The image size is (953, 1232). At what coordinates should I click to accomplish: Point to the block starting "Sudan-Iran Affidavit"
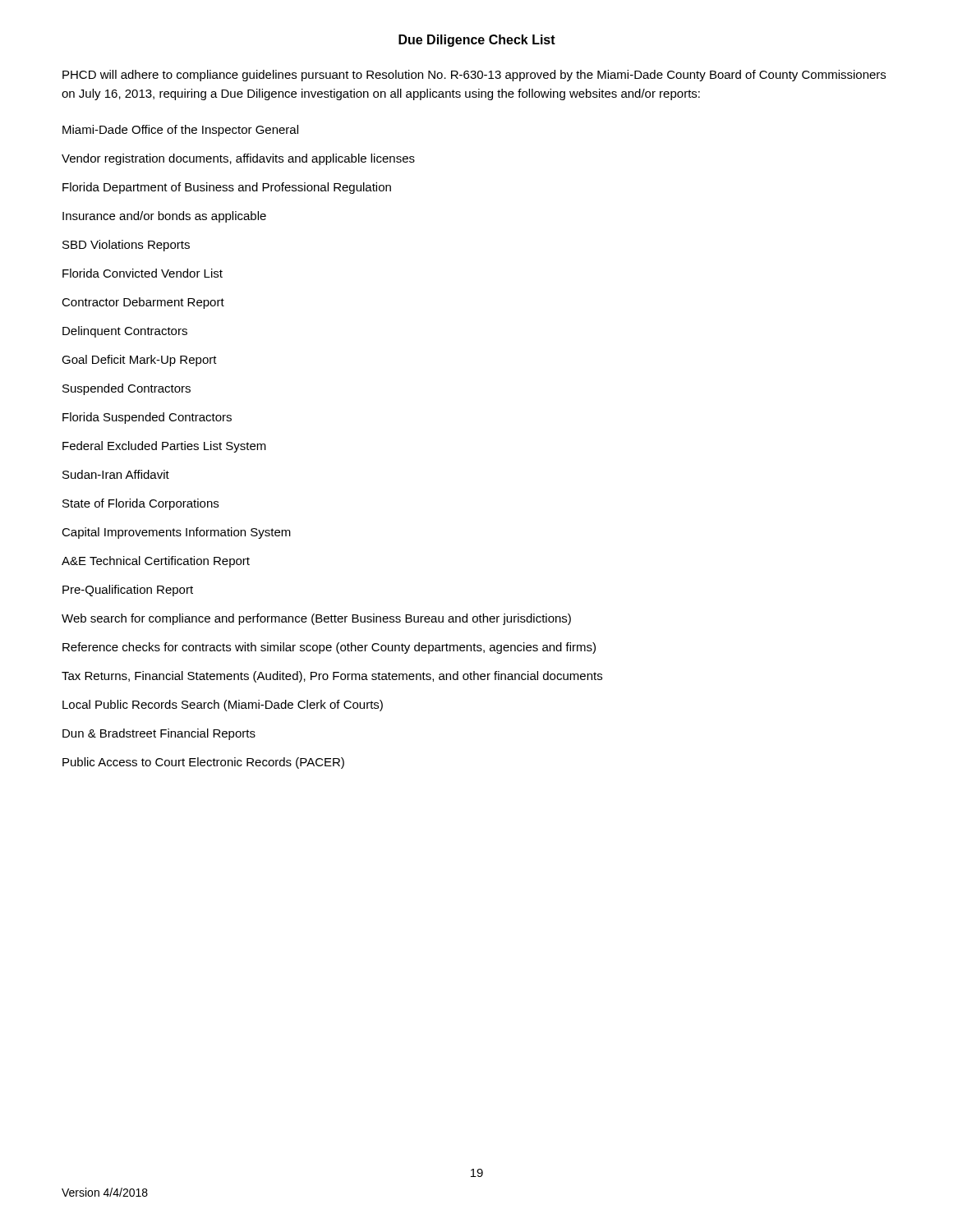pos(115,474)
